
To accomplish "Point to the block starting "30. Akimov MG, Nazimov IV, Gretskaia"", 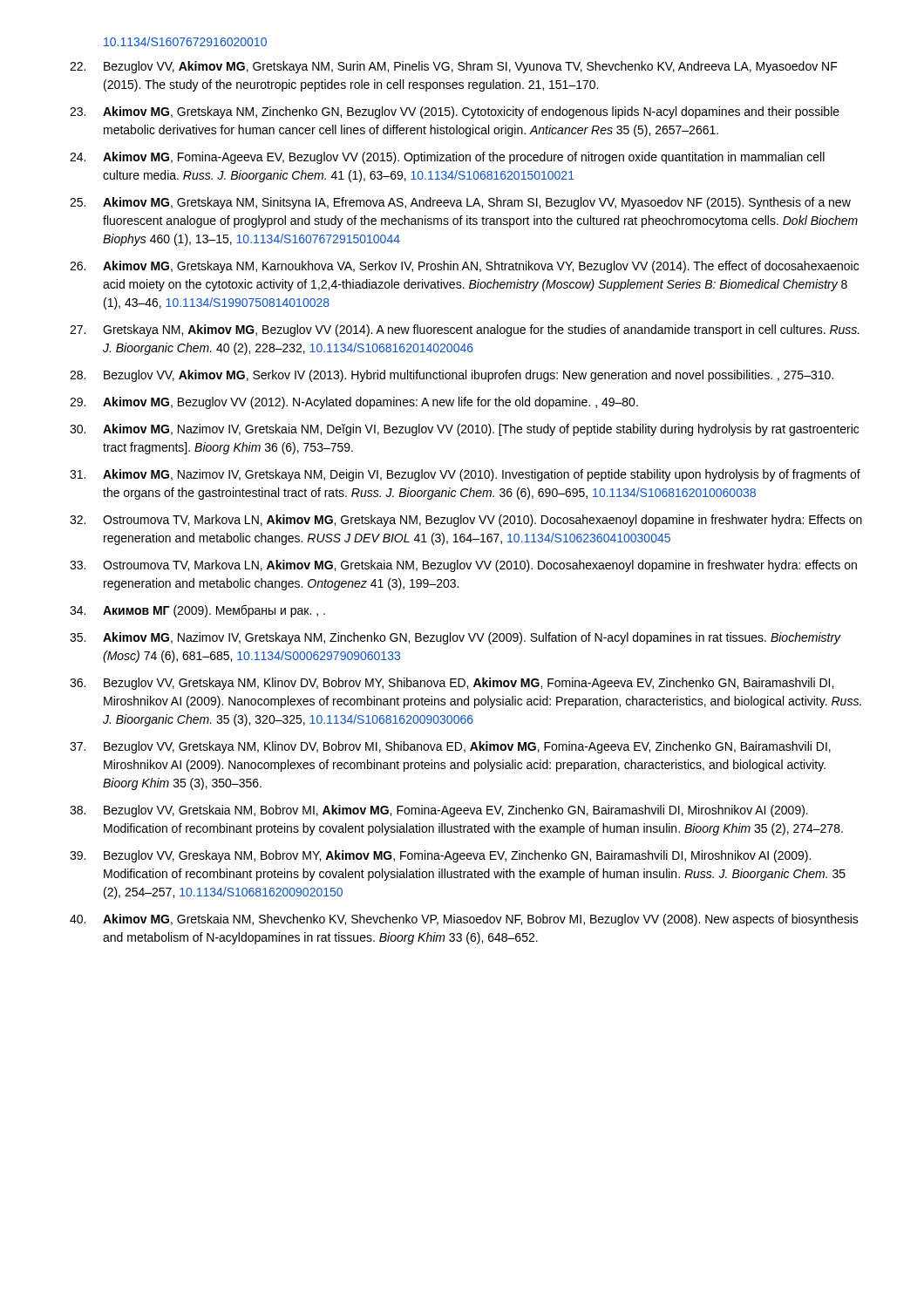I will point(466,439).
